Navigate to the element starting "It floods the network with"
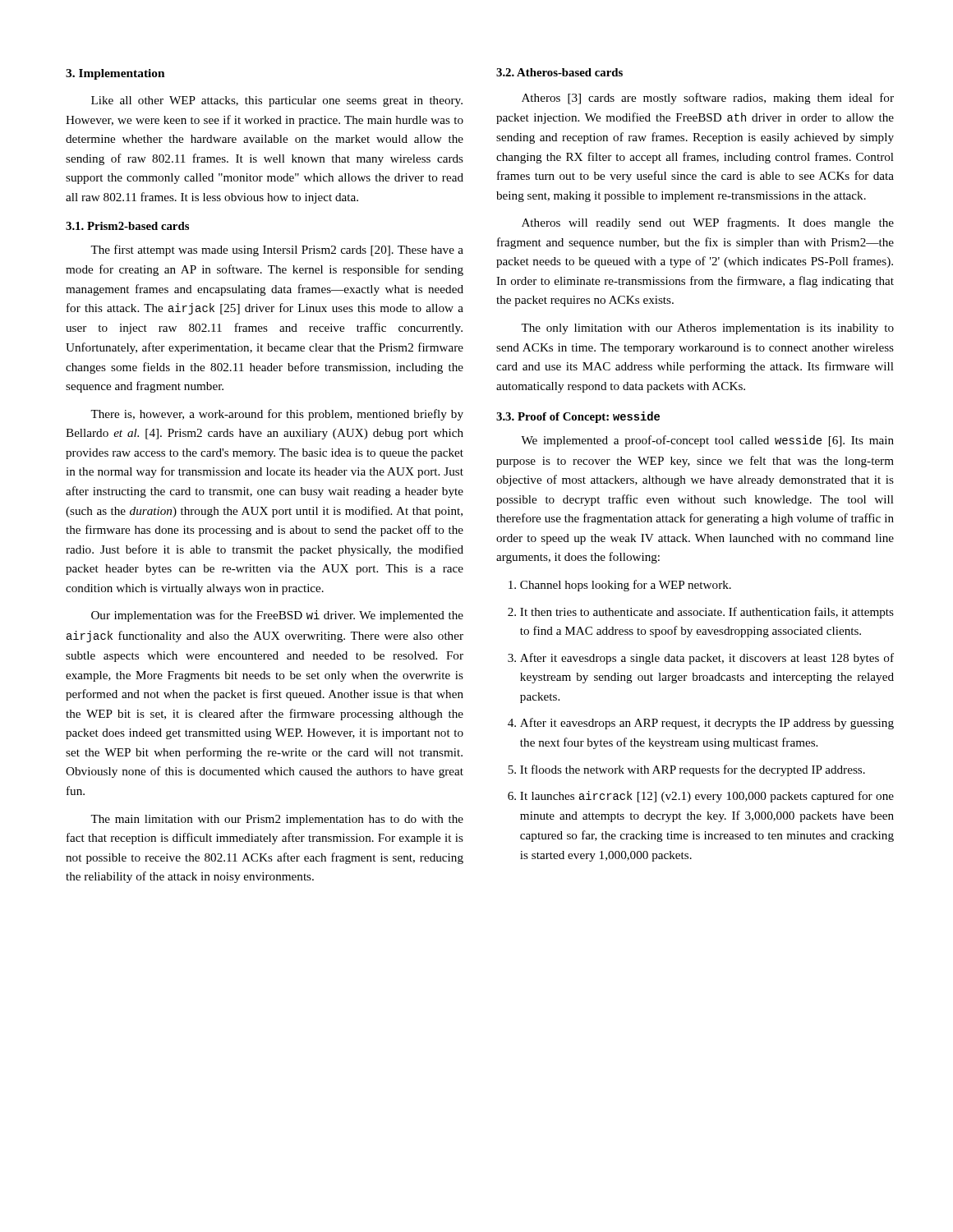The width and height of the screenshot is (953, 1232). click(x=693, y=769)
